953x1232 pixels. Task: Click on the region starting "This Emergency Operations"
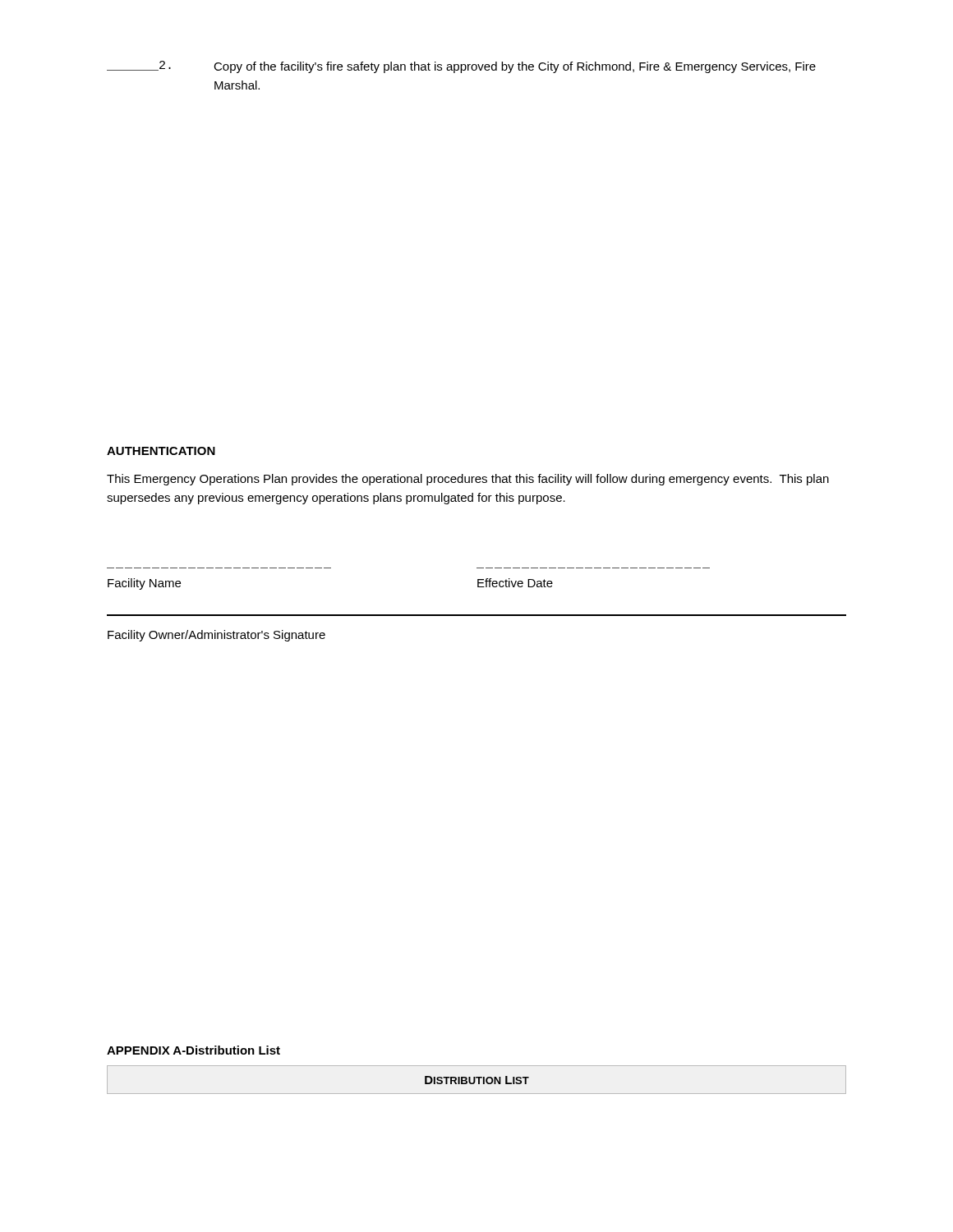coord(468,488)
